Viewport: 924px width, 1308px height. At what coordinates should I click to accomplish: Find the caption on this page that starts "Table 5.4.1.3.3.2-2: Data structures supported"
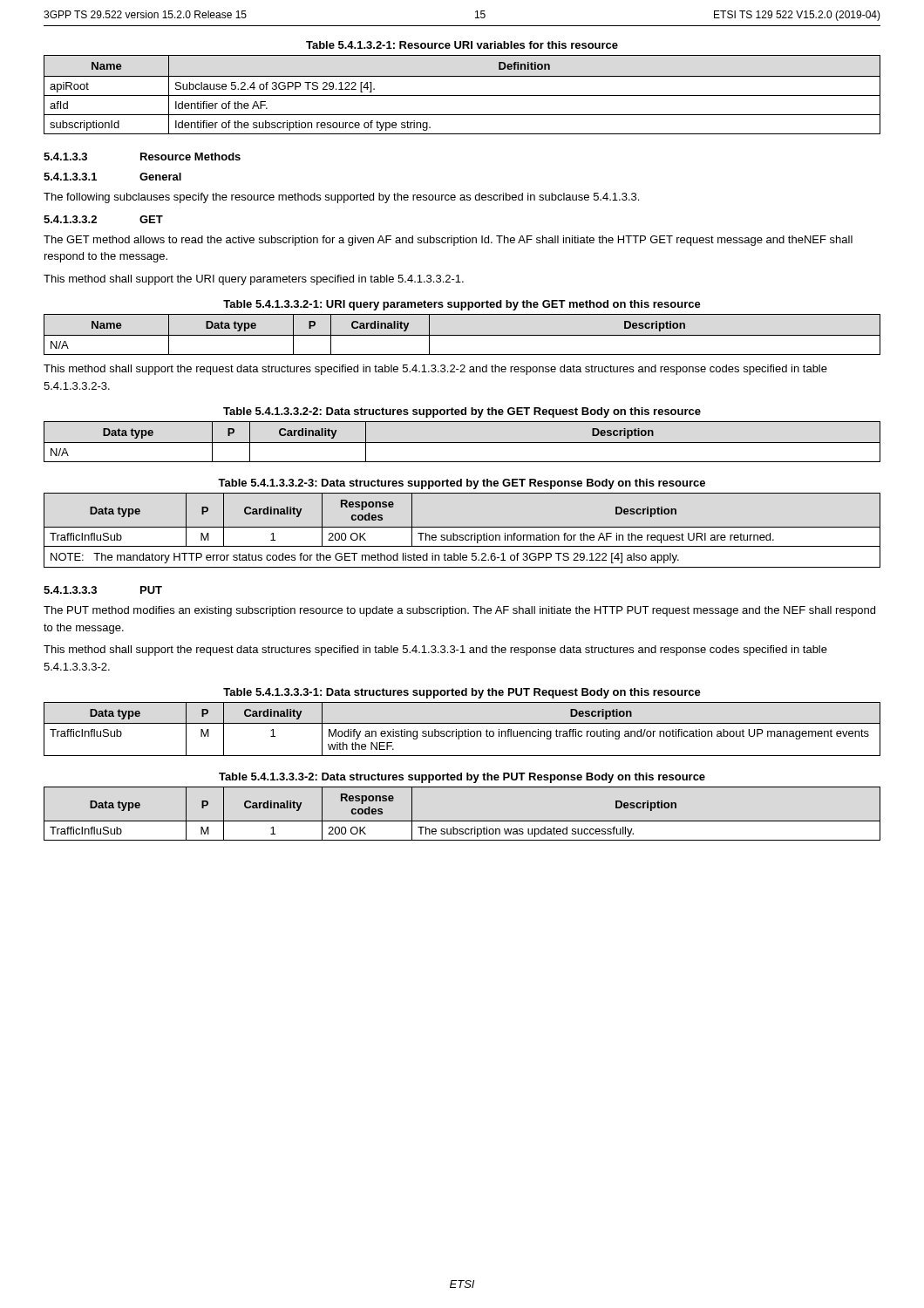(x=462, y=411)
